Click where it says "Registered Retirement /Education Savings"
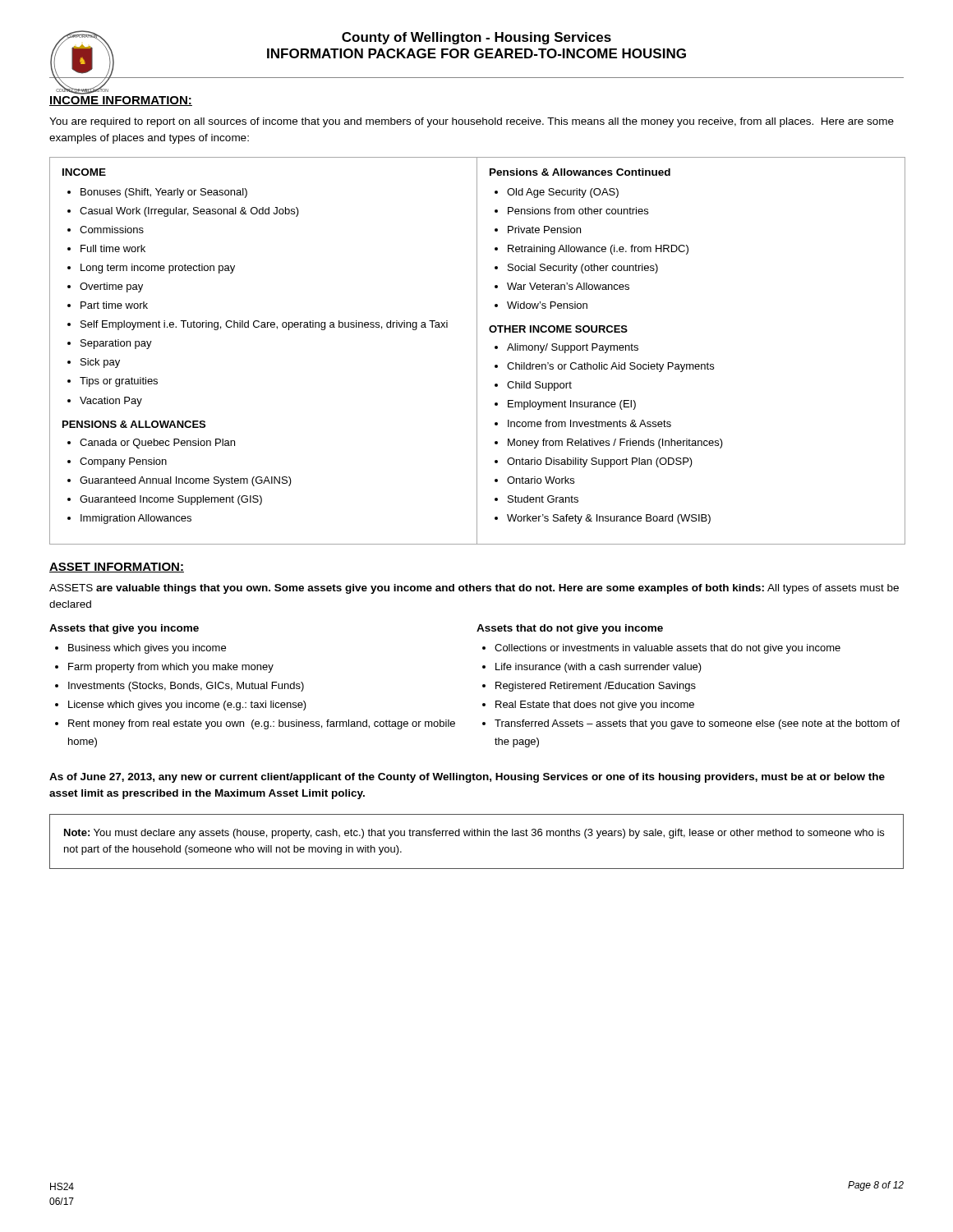 (595, 685)
